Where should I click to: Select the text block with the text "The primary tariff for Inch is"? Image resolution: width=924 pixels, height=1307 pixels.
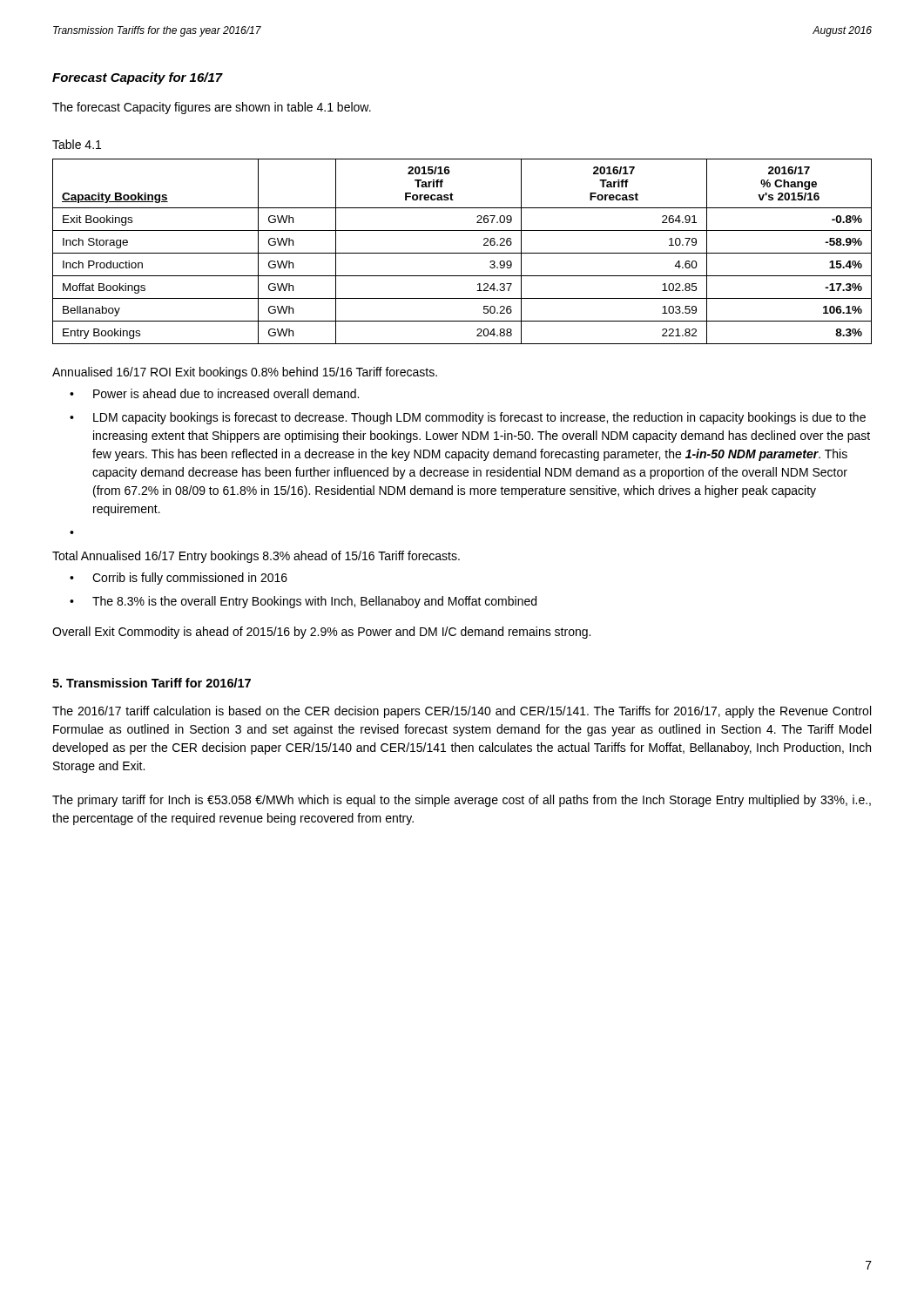(x=462, y=809)
